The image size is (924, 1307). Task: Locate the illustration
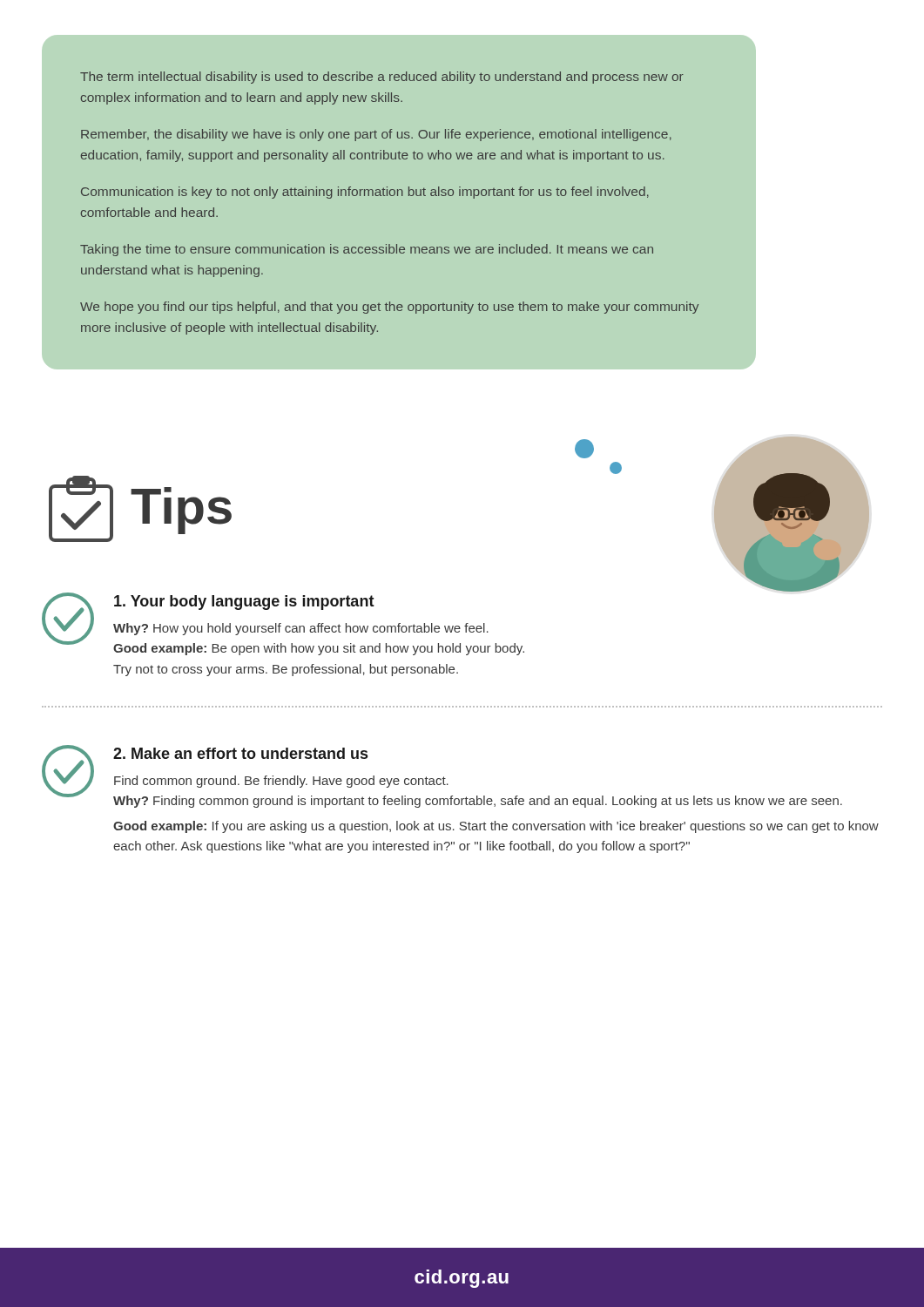point(81,510)
